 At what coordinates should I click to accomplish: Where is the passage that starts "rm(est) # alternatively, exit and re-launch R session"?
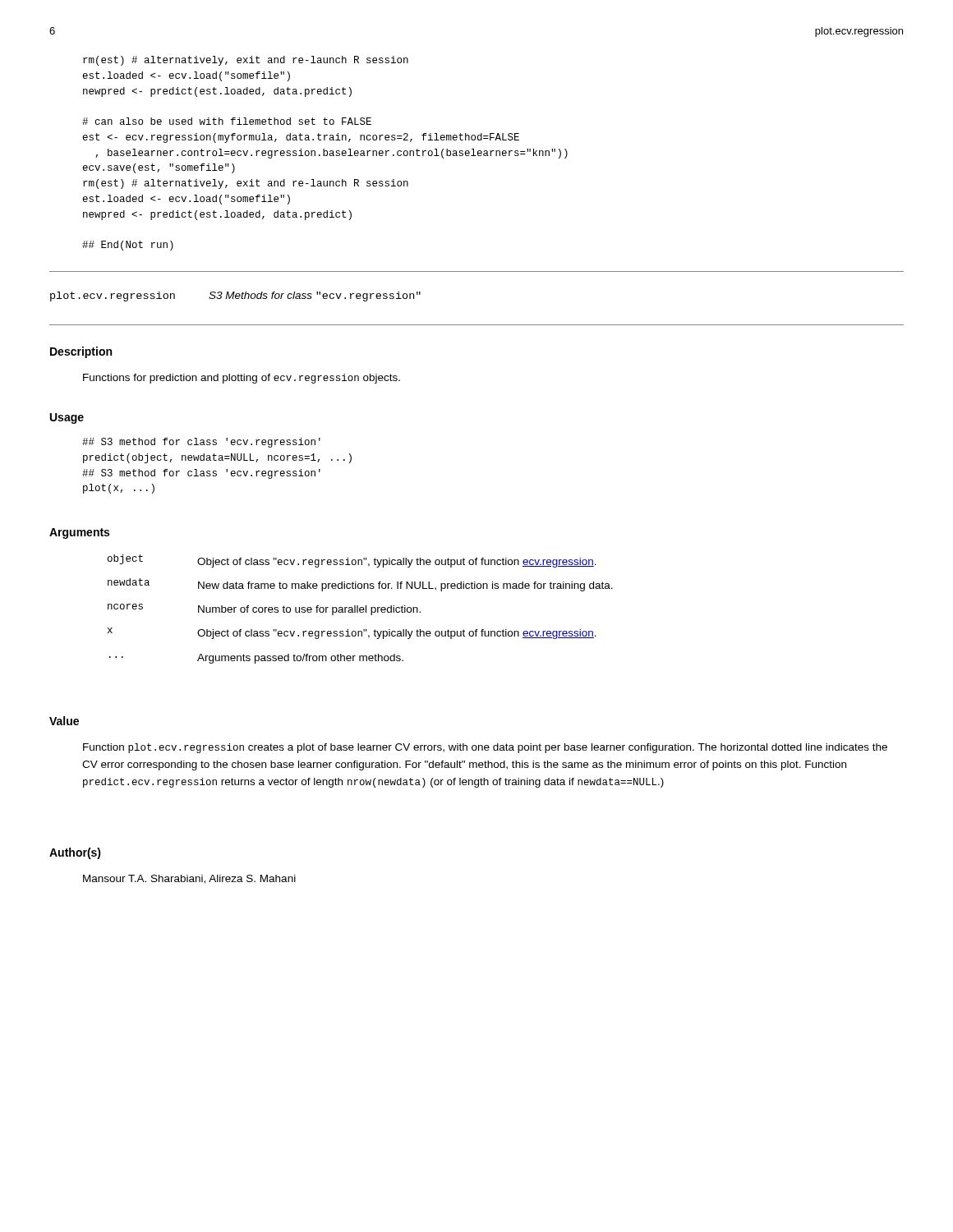pyautogui.click(x=493, y=153)
